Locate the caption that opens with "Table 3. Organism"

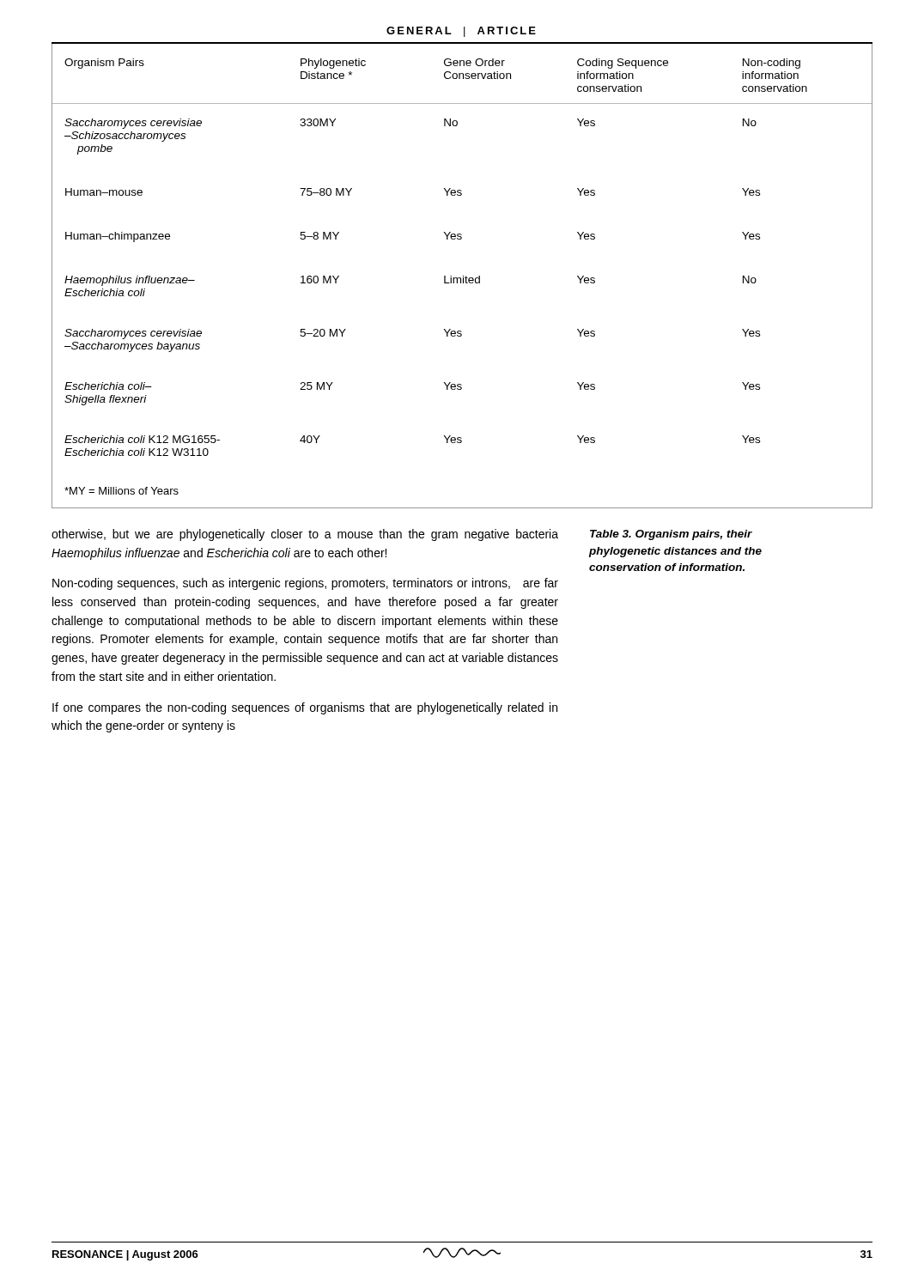click(675, 550)
